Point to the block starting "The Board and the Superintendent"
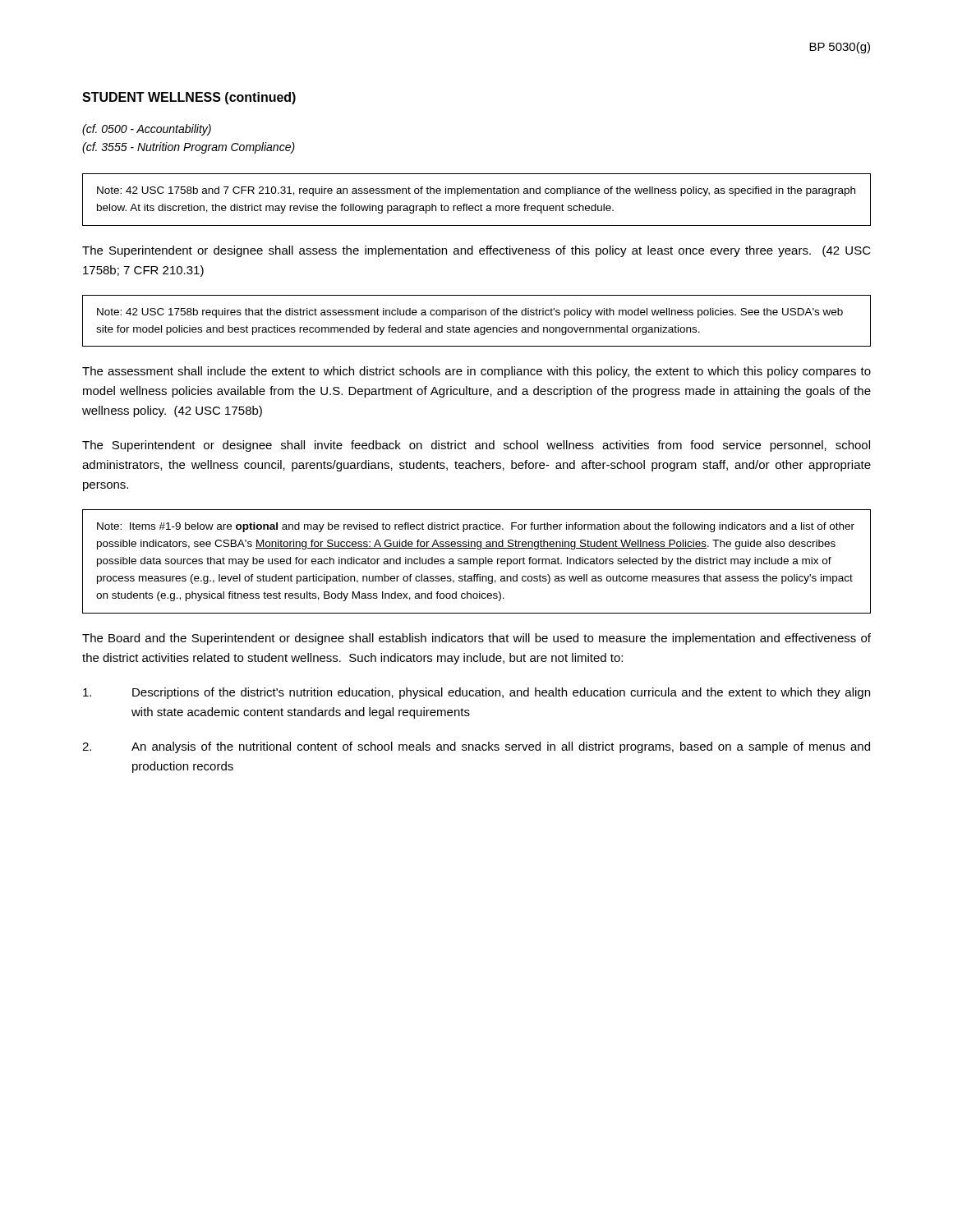Image resolution: width=953 pixels, height=1232 pixels. pyautogui.click(x=476, y=648)
